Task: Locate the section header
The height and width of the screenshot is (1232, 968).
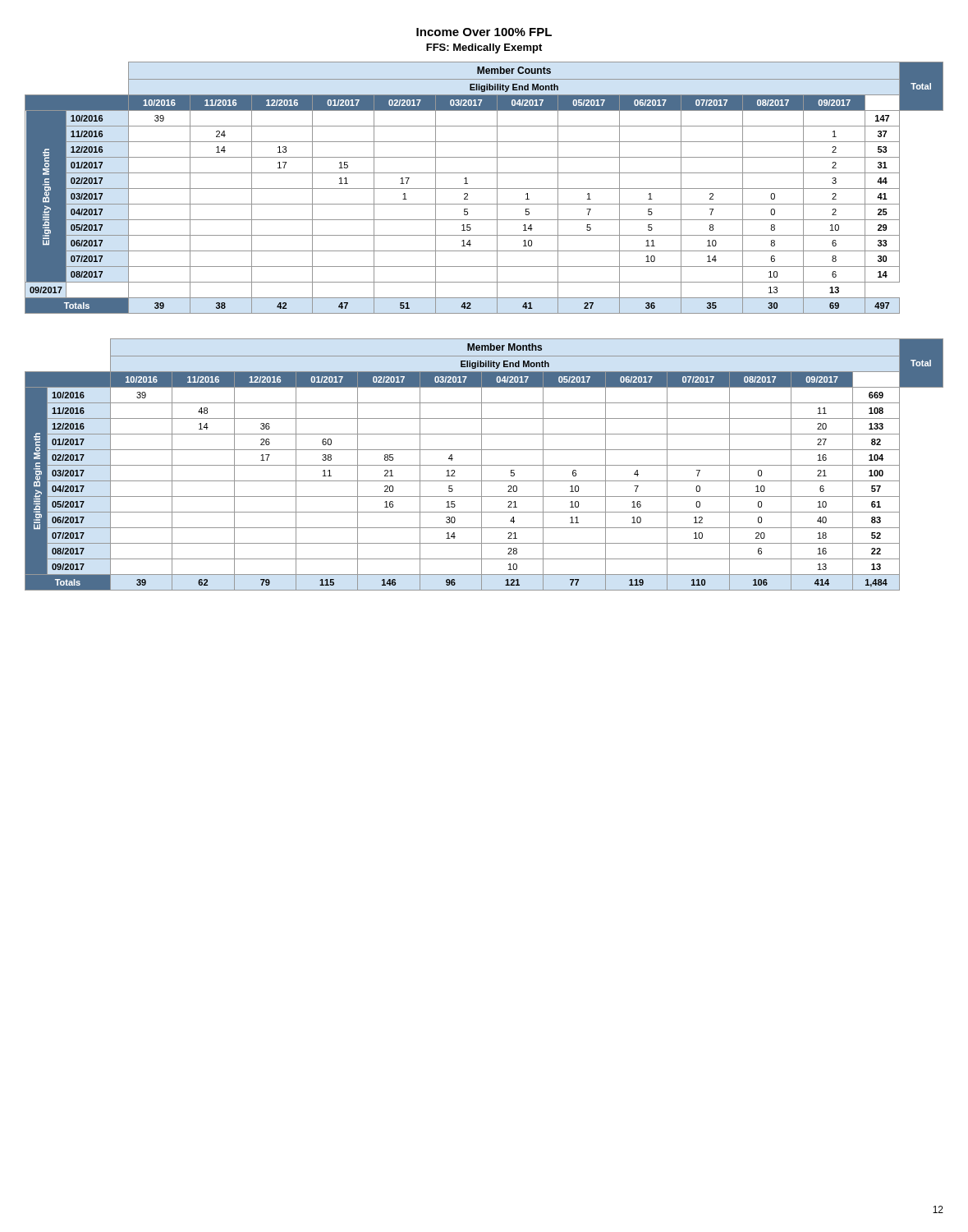Action: click(x=484, y=47)
